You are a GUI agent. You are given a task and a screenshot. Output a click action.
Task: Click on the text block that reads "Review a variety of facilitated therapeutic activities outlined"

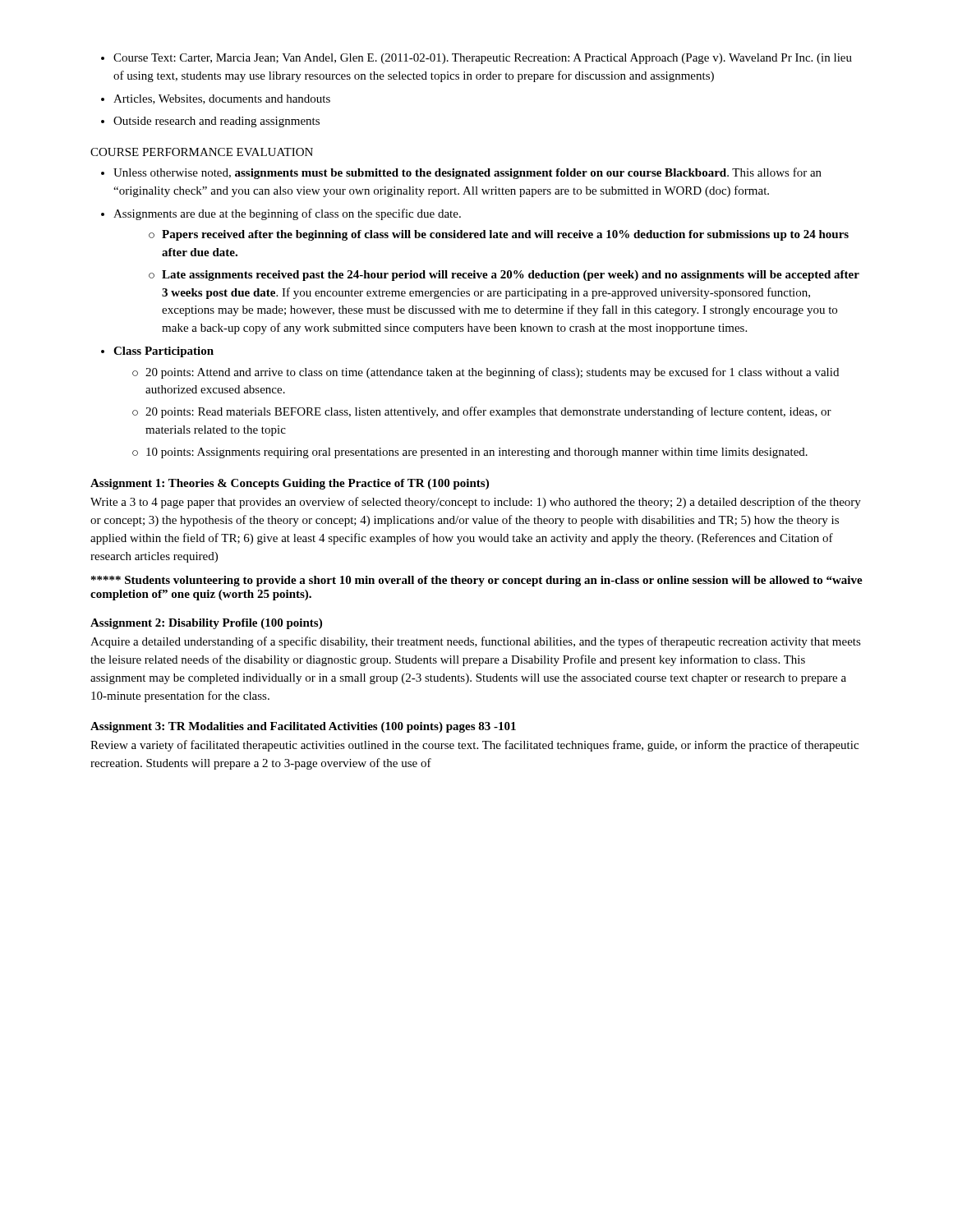click(476, 755)
